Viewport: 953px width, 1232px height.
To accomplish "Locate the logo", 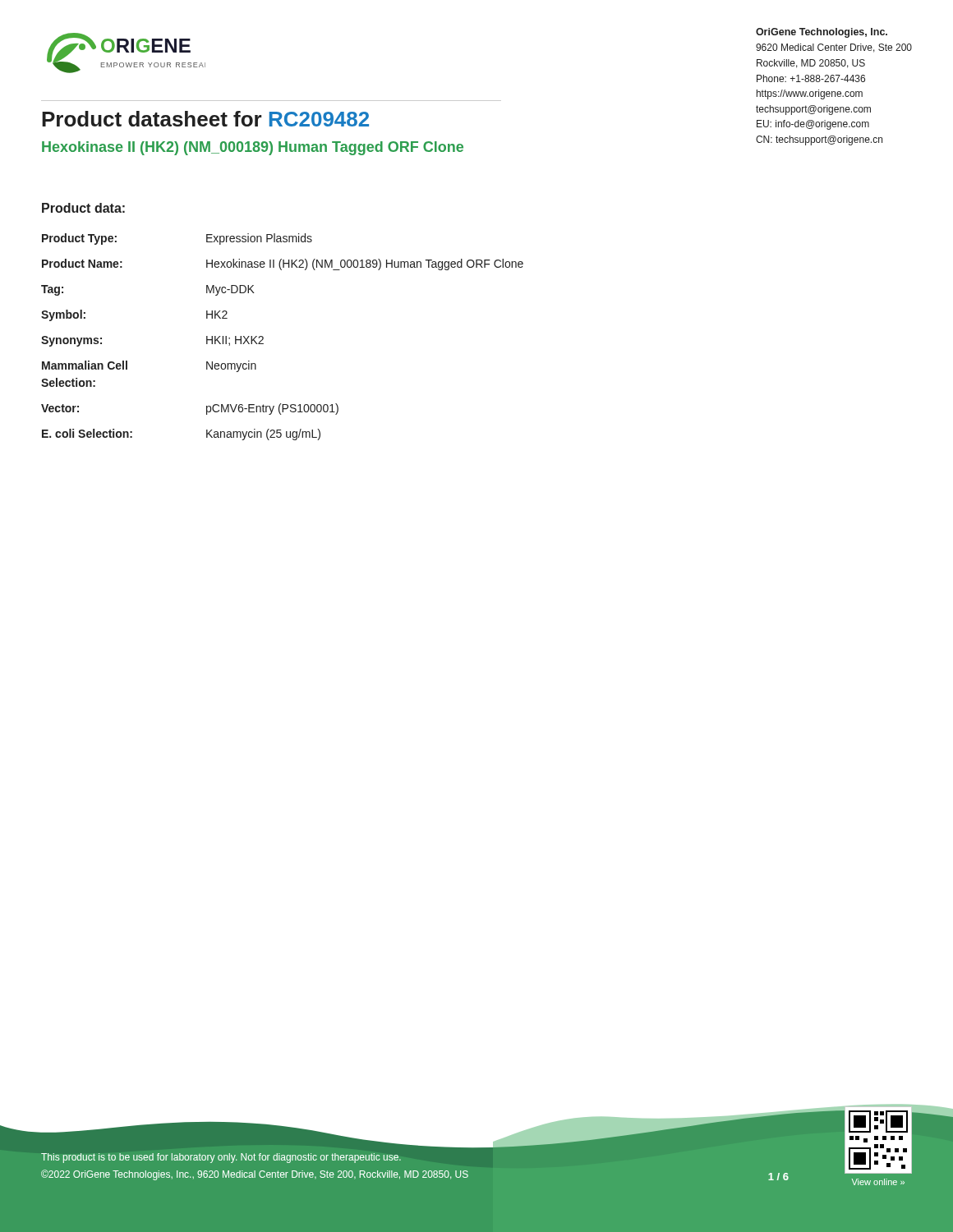I will coord(131,59).
